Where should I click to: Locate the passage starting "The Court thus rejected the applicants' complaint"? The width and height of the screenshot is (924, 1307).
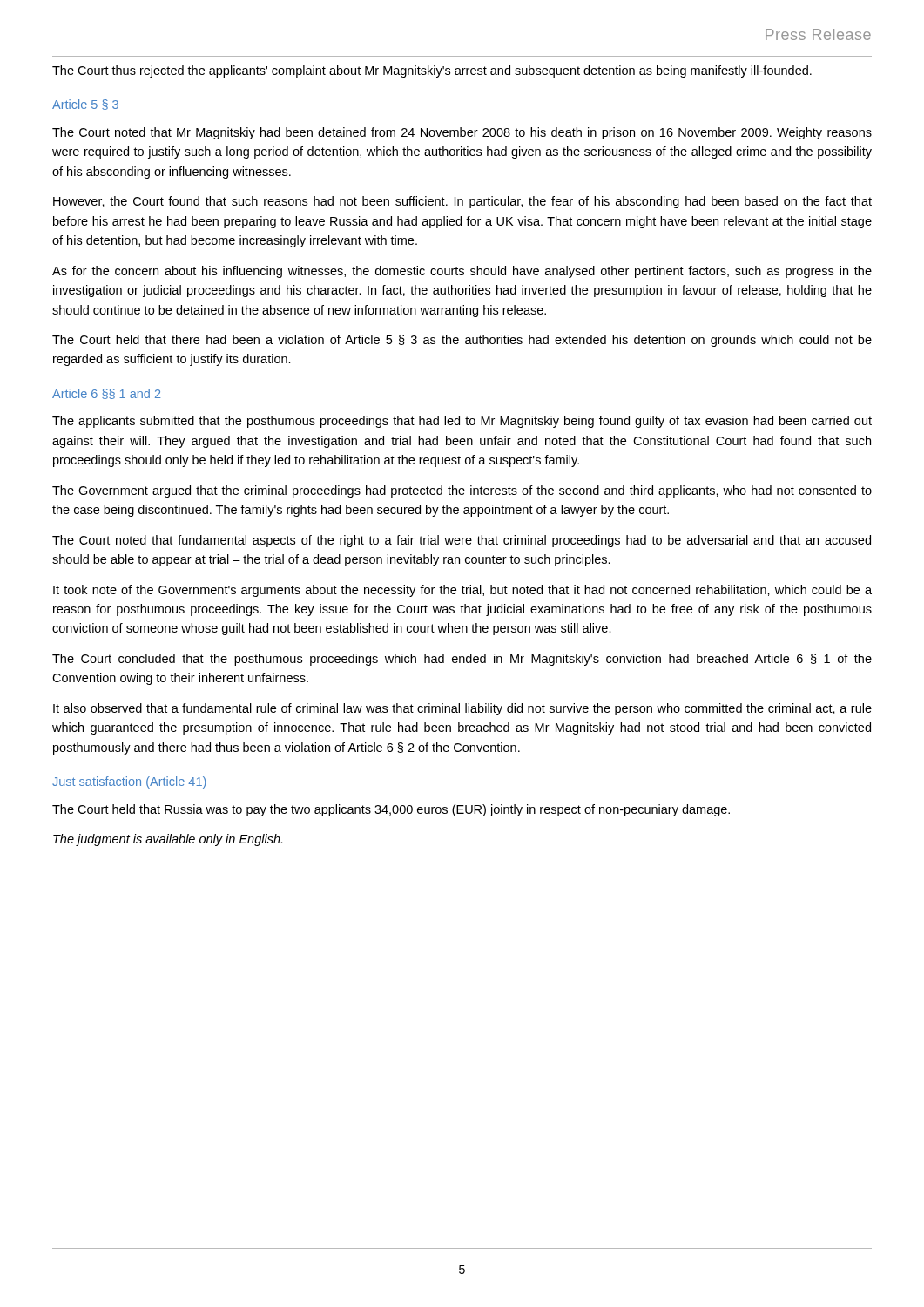[432, 71]
